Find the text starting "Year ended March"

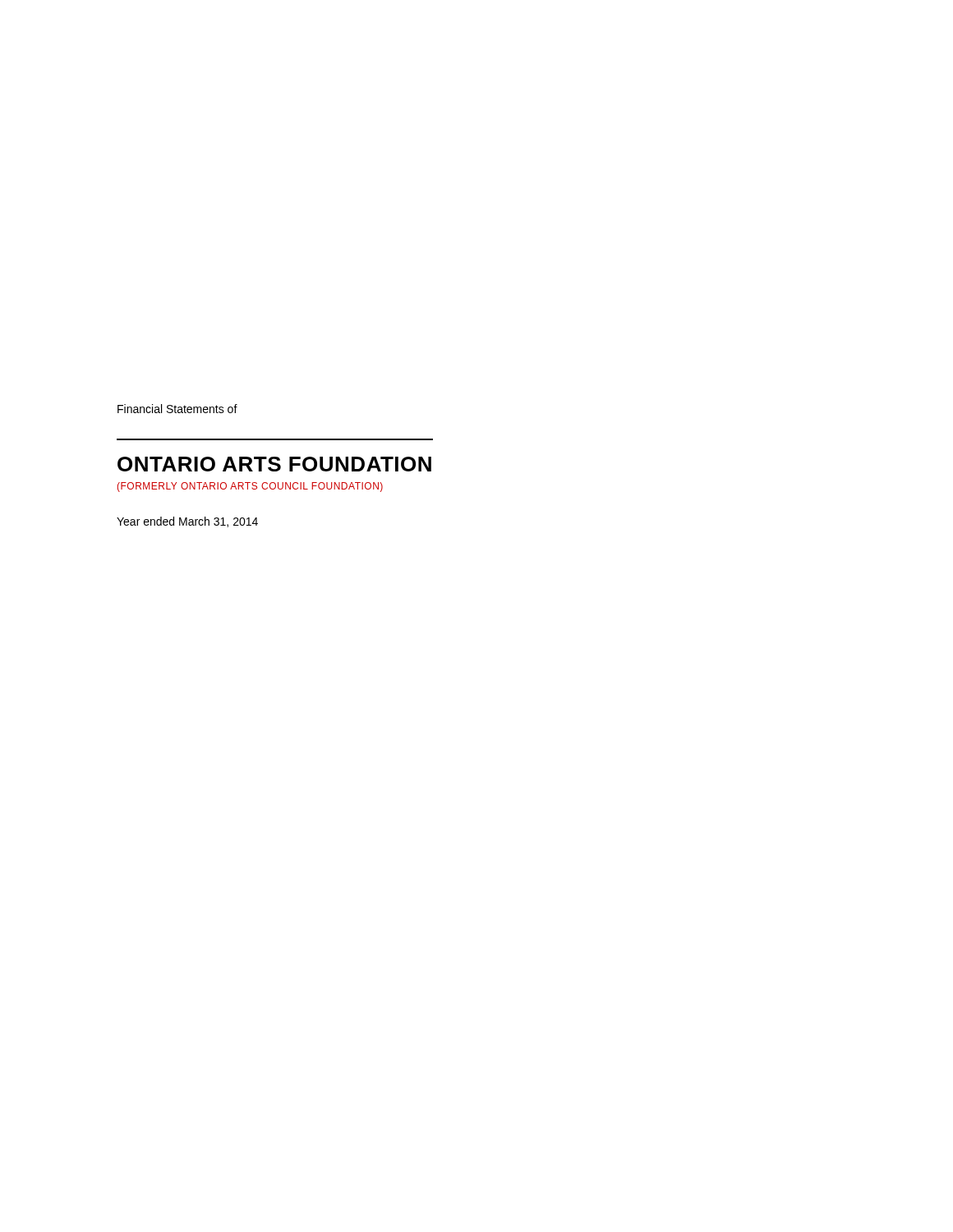pyautogui.click(x=187, y=522)
